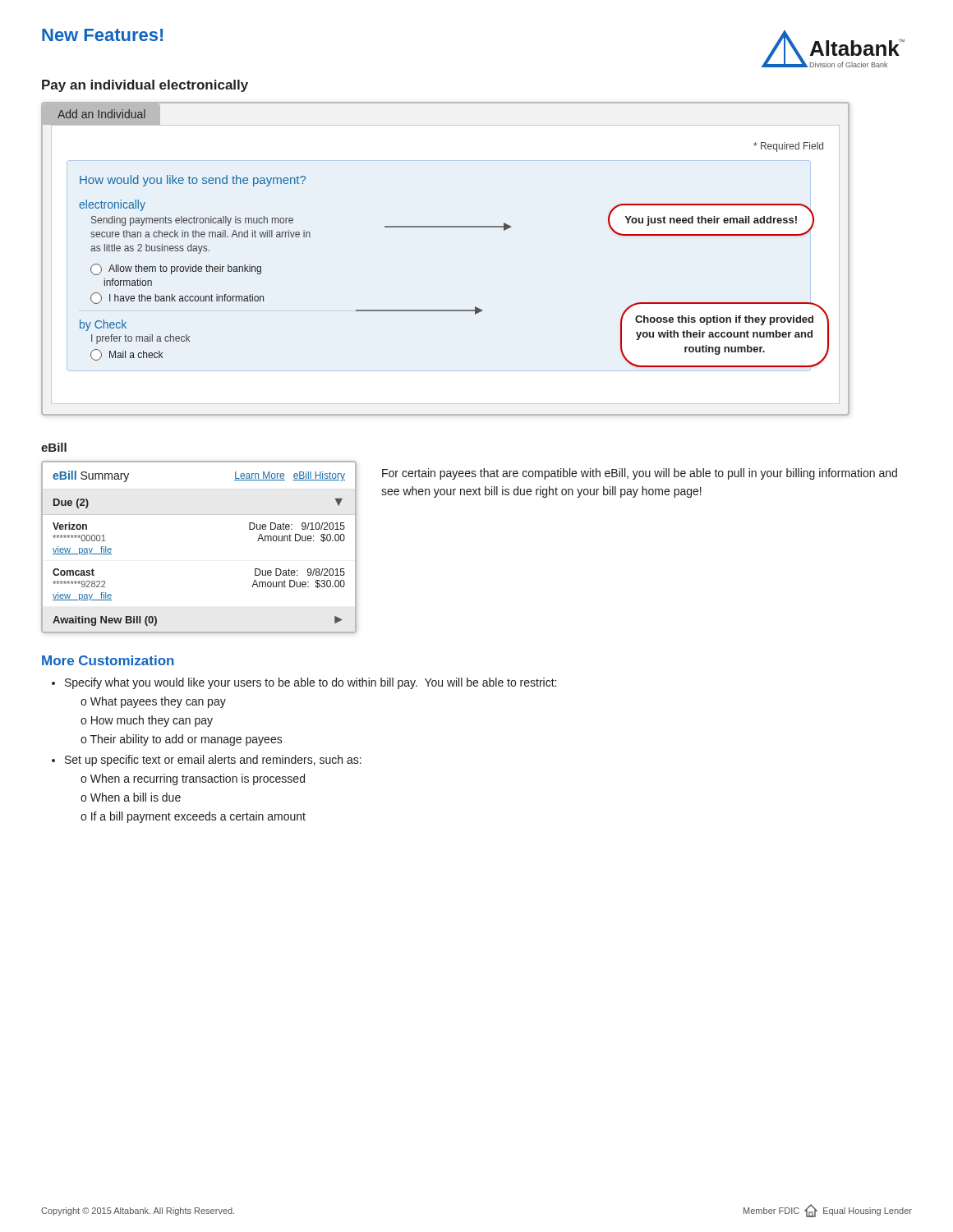Viewport: 953px width, 1232px height.
Task: Locate the block of text that opens with "Set up specific text or"
Action: pos(213,761)
